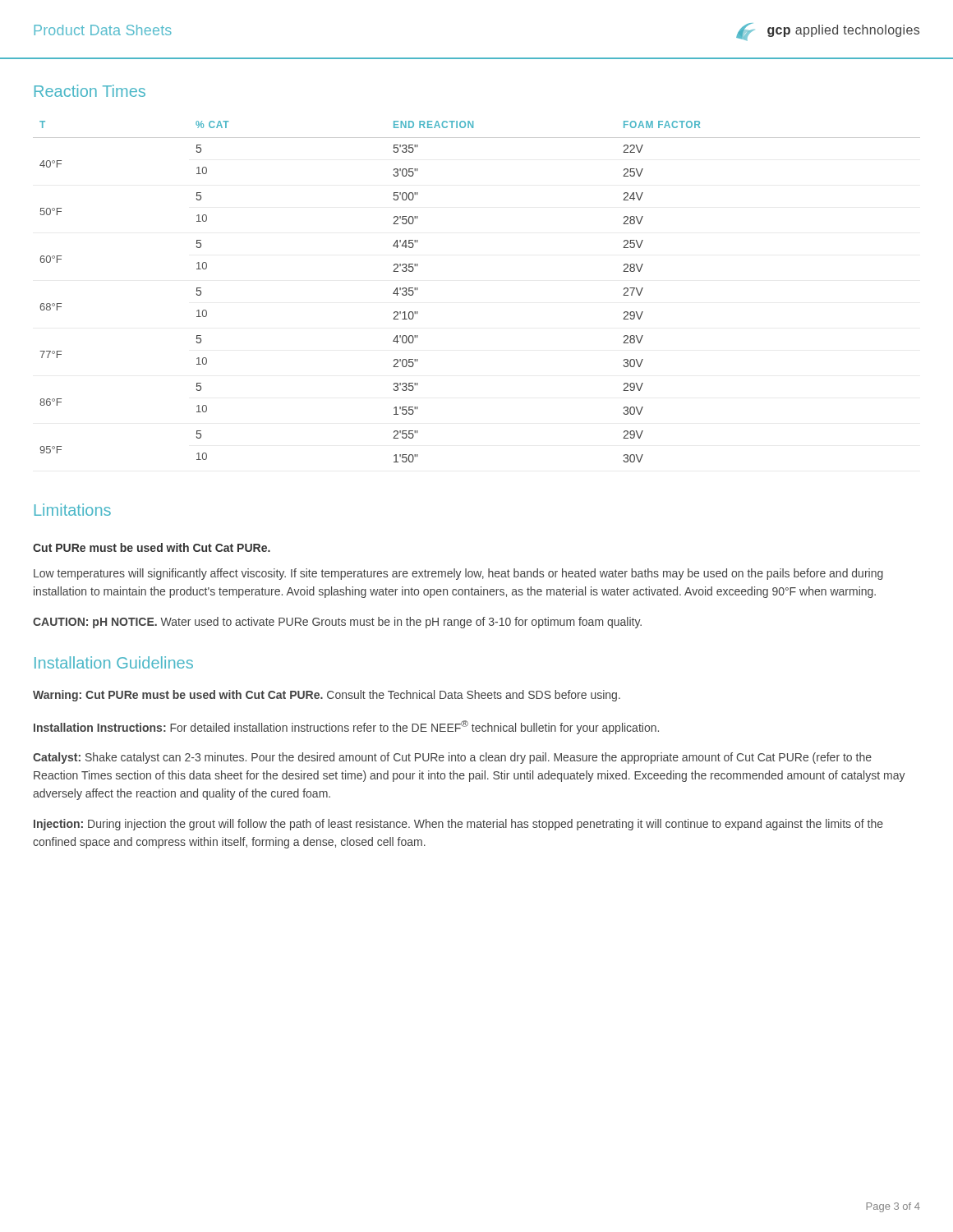The width and height of the screenshot is (953, 1232).
Task: Point to the block beginning "Catalyst: Shake catalyst"
Action: (469, 775)
